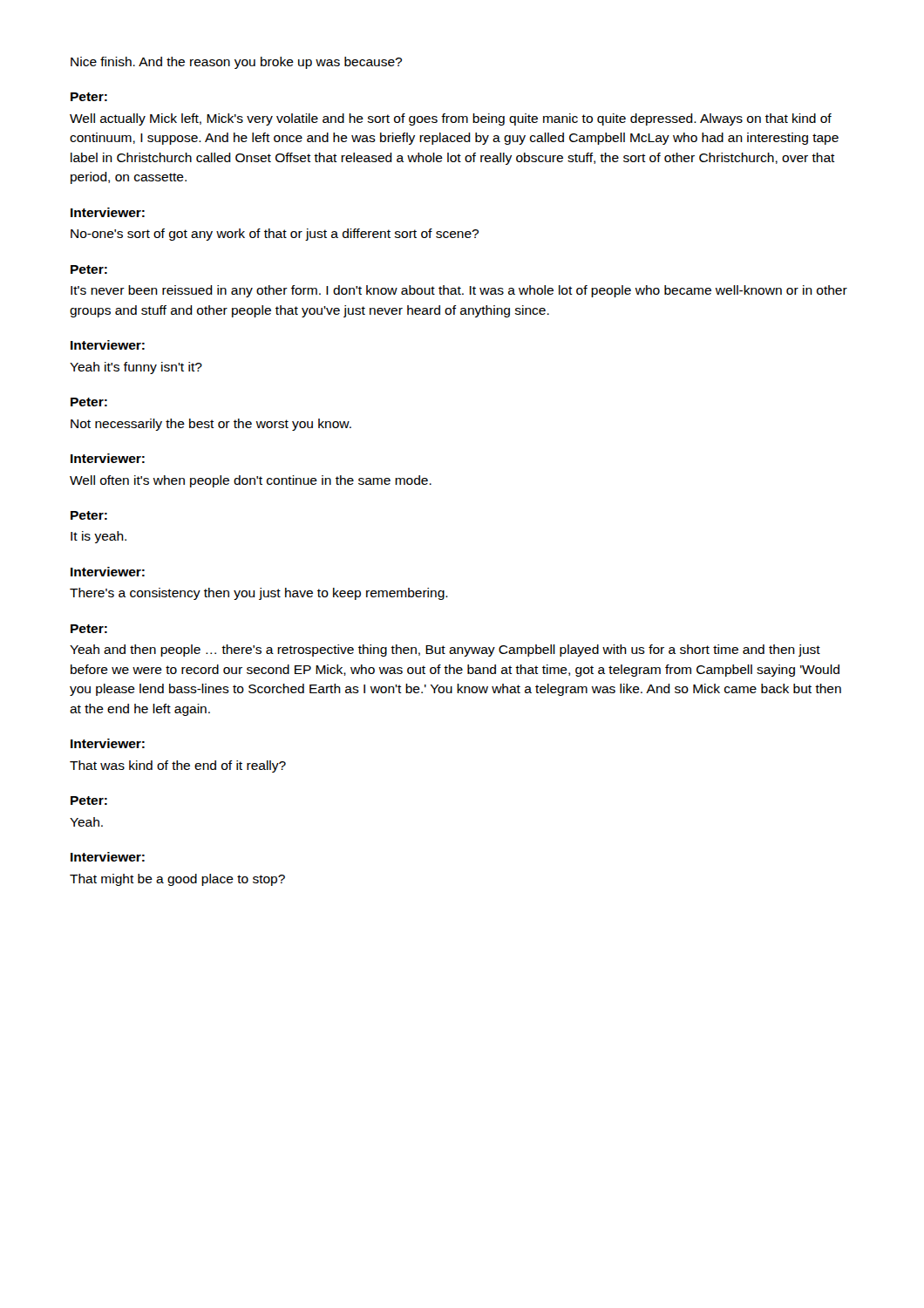Select the text block starting "Interviewer: No-one's sort of"

click(x=462, y=223)
